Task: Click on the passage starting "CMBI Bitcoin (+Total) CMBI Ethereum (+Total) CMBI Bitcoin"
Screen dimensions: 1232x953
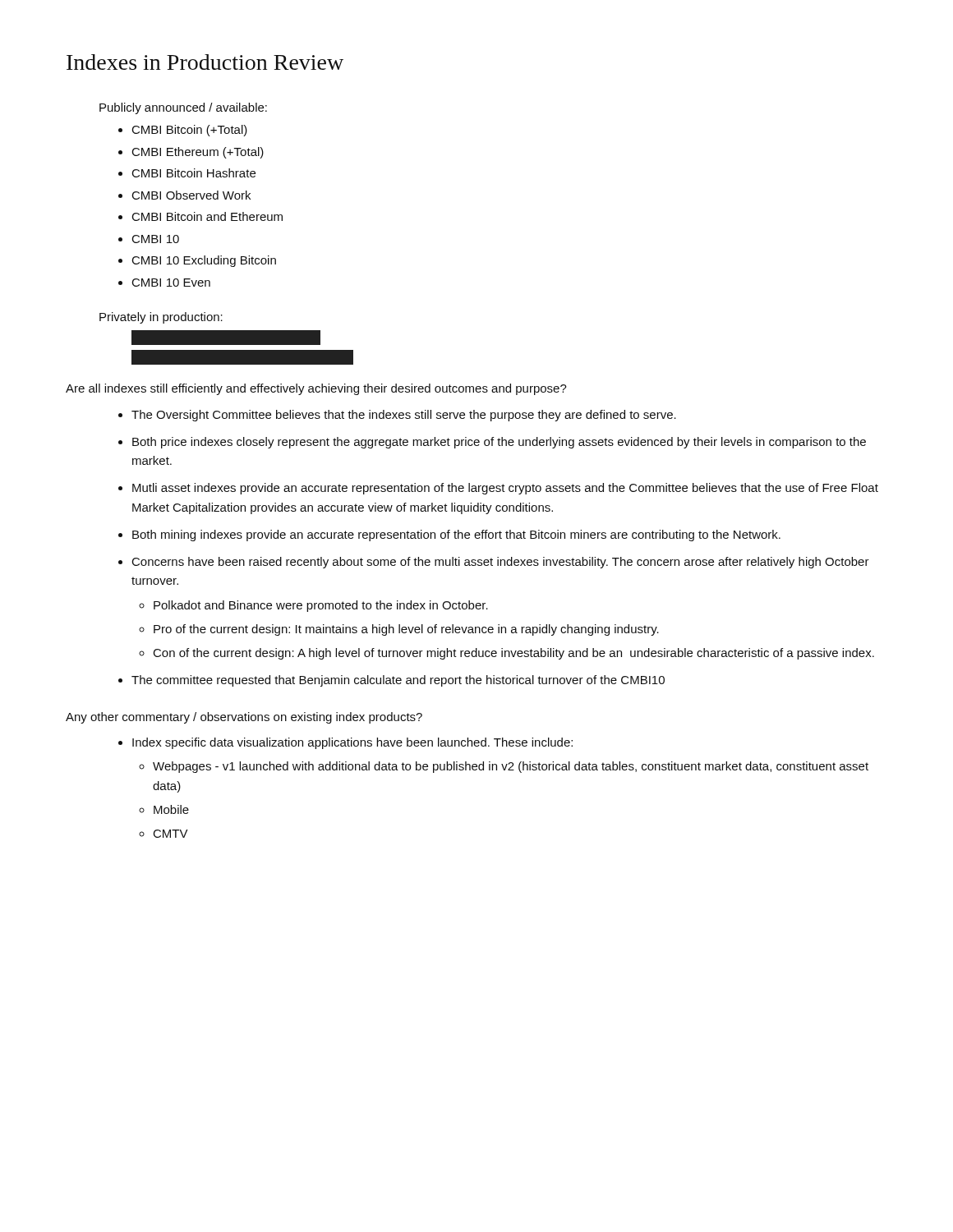Action: pyautogui.click(x=190, y=131)
